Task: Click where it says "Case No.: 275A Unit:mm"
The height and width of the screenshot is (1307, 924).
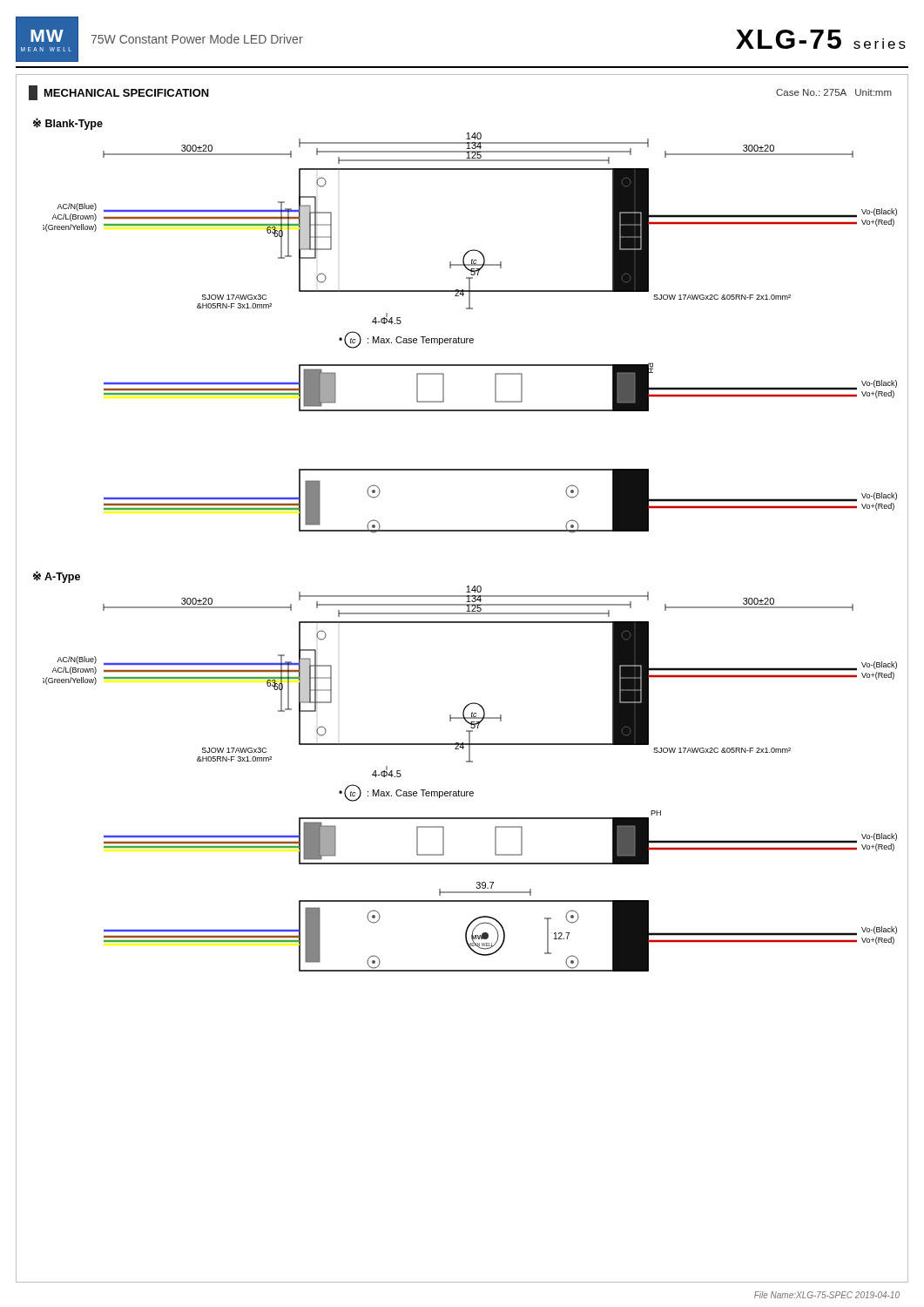Action: point(834,92)
